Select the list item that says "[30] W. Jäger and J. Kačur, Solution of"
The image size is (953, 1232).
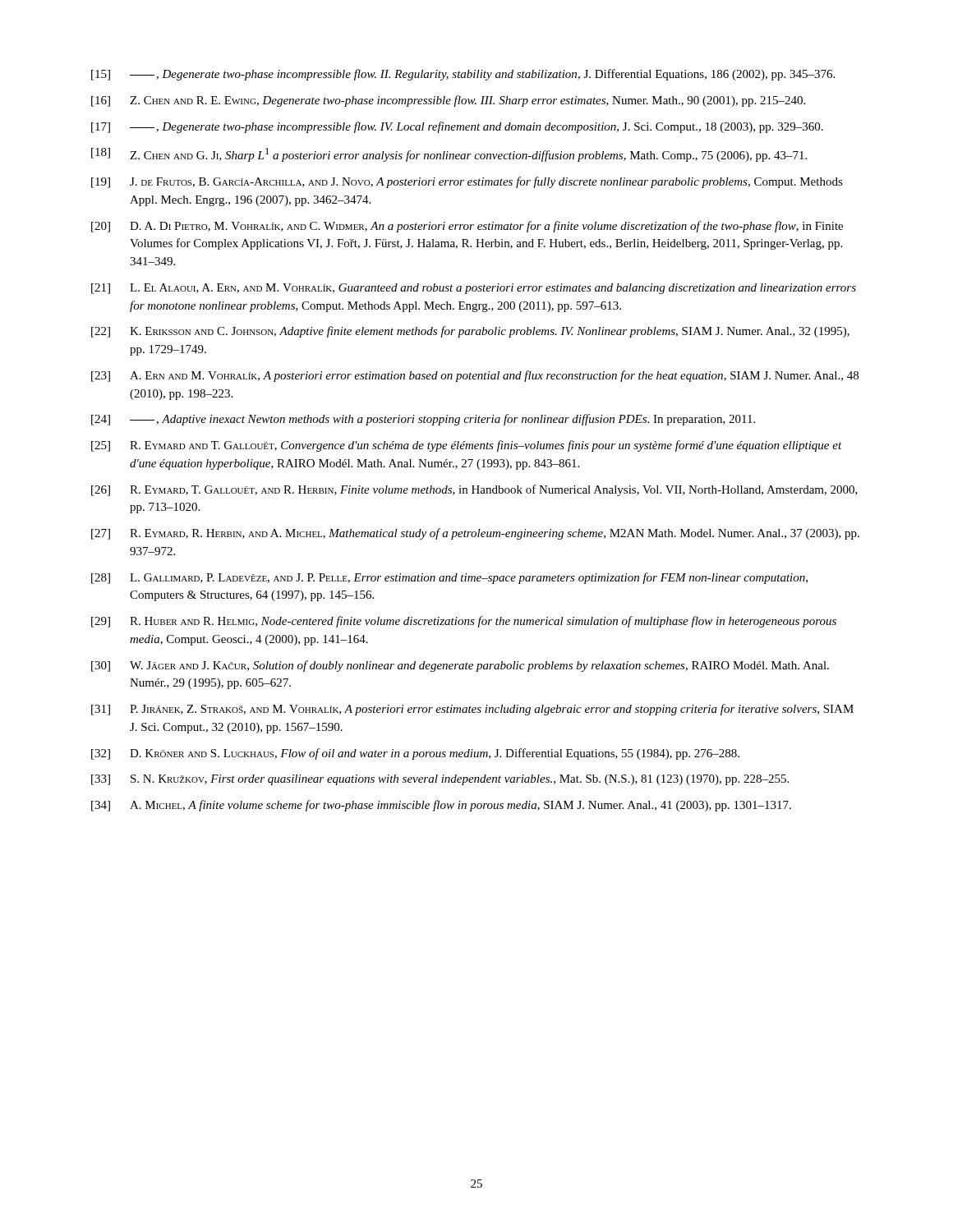coord(476,675)
